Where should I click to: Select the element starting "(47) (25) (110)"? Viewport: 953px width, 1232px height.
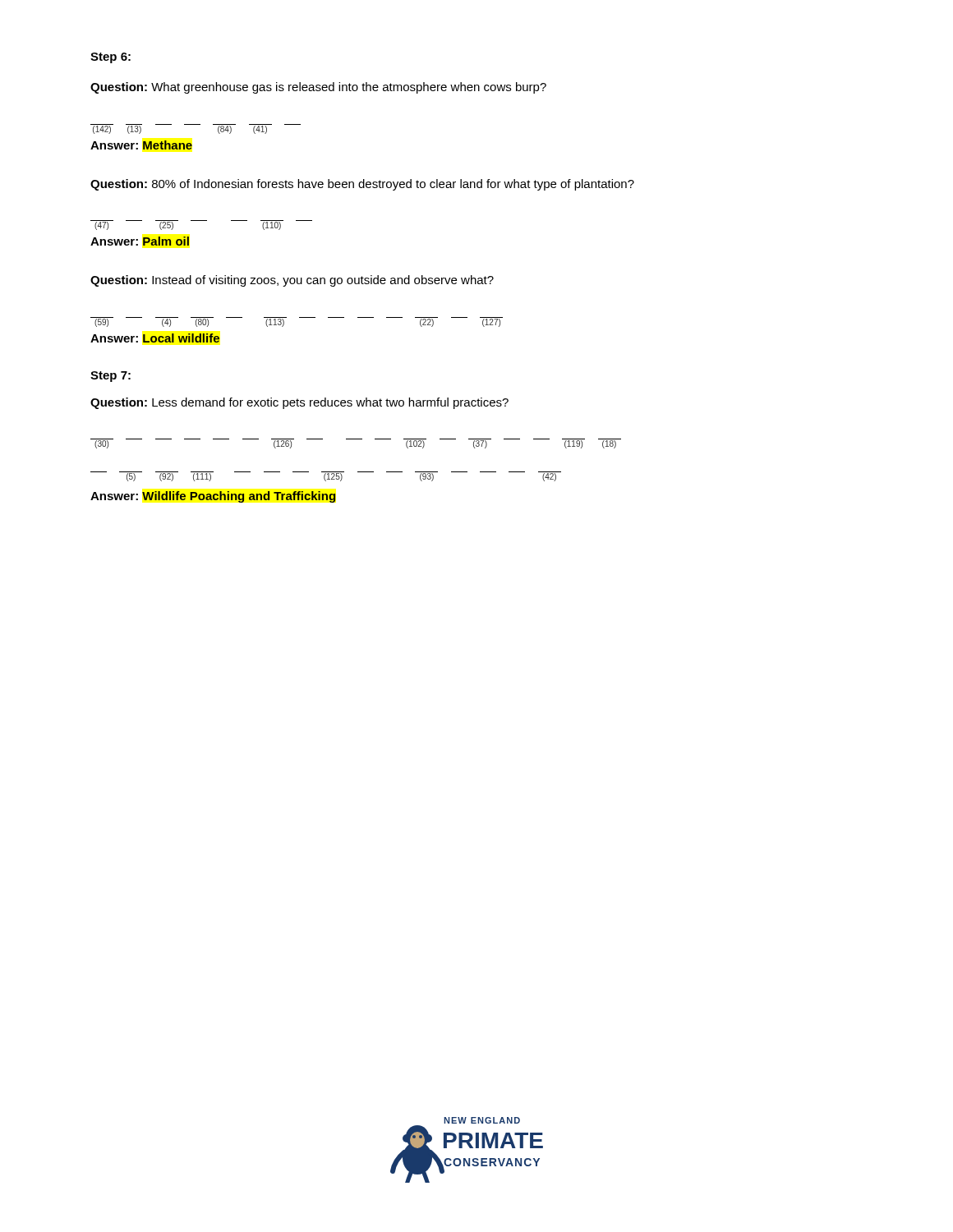coord(201,220)
